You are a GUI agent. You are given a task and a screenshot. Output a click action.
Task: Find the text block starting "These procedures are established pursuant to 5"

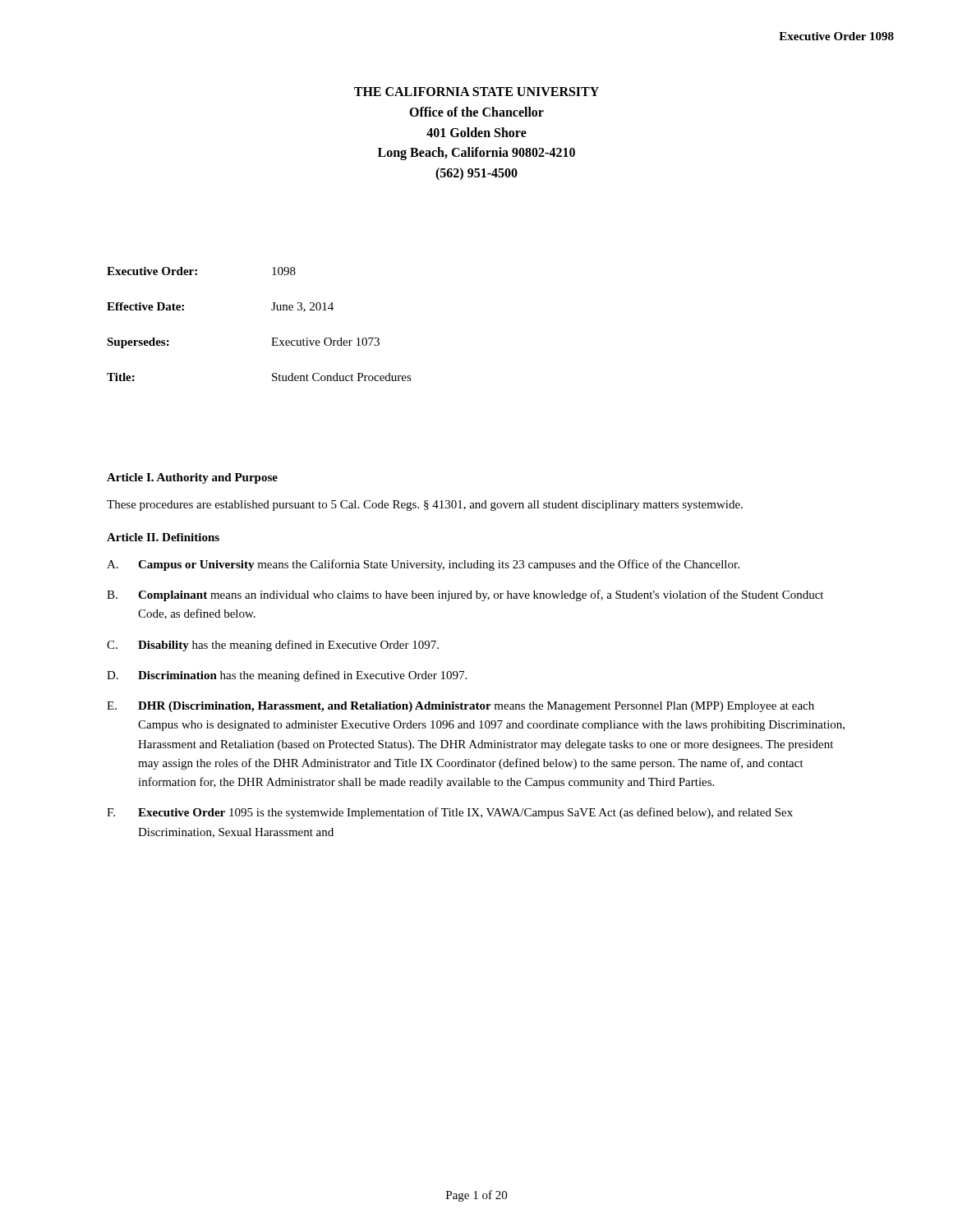[425, 505]
